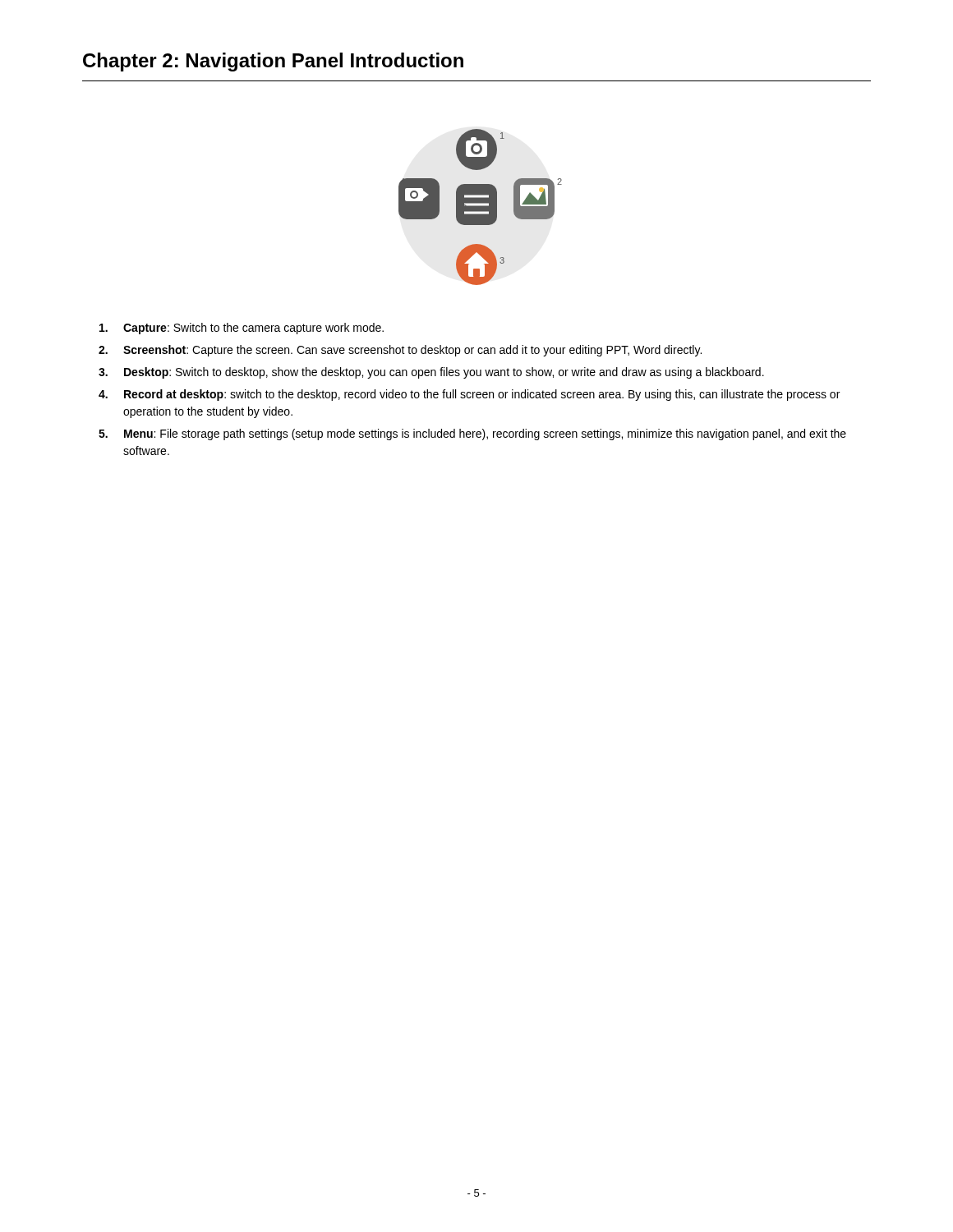Select the title that says "Chapter 2: Navigation"

pyautogui.click(x=273, y=60)
